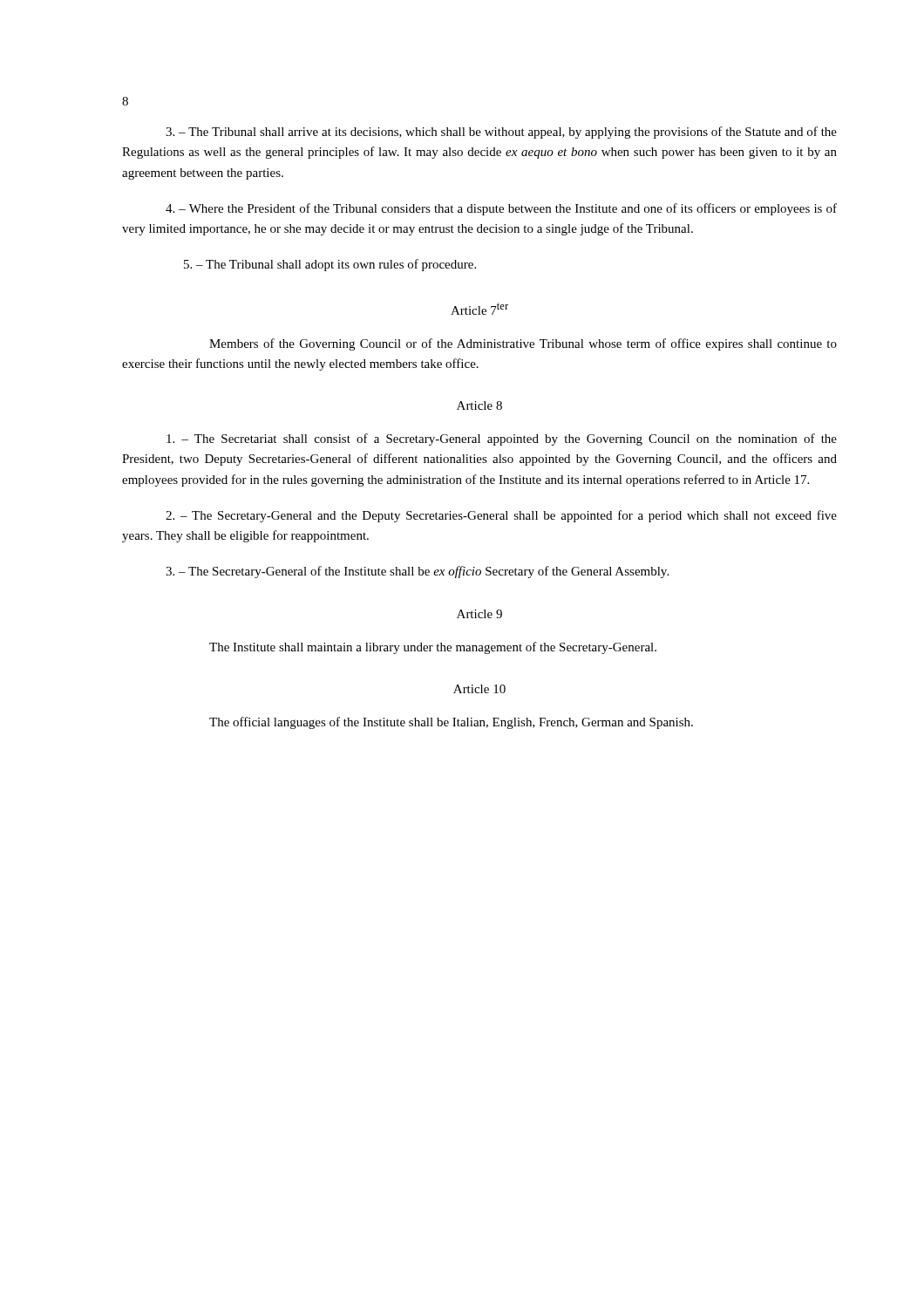This screenshot has height=1308, width=924.
Task: Find the text block with the text "– The Tribunal shall adopt"
Action: point(330,264)
